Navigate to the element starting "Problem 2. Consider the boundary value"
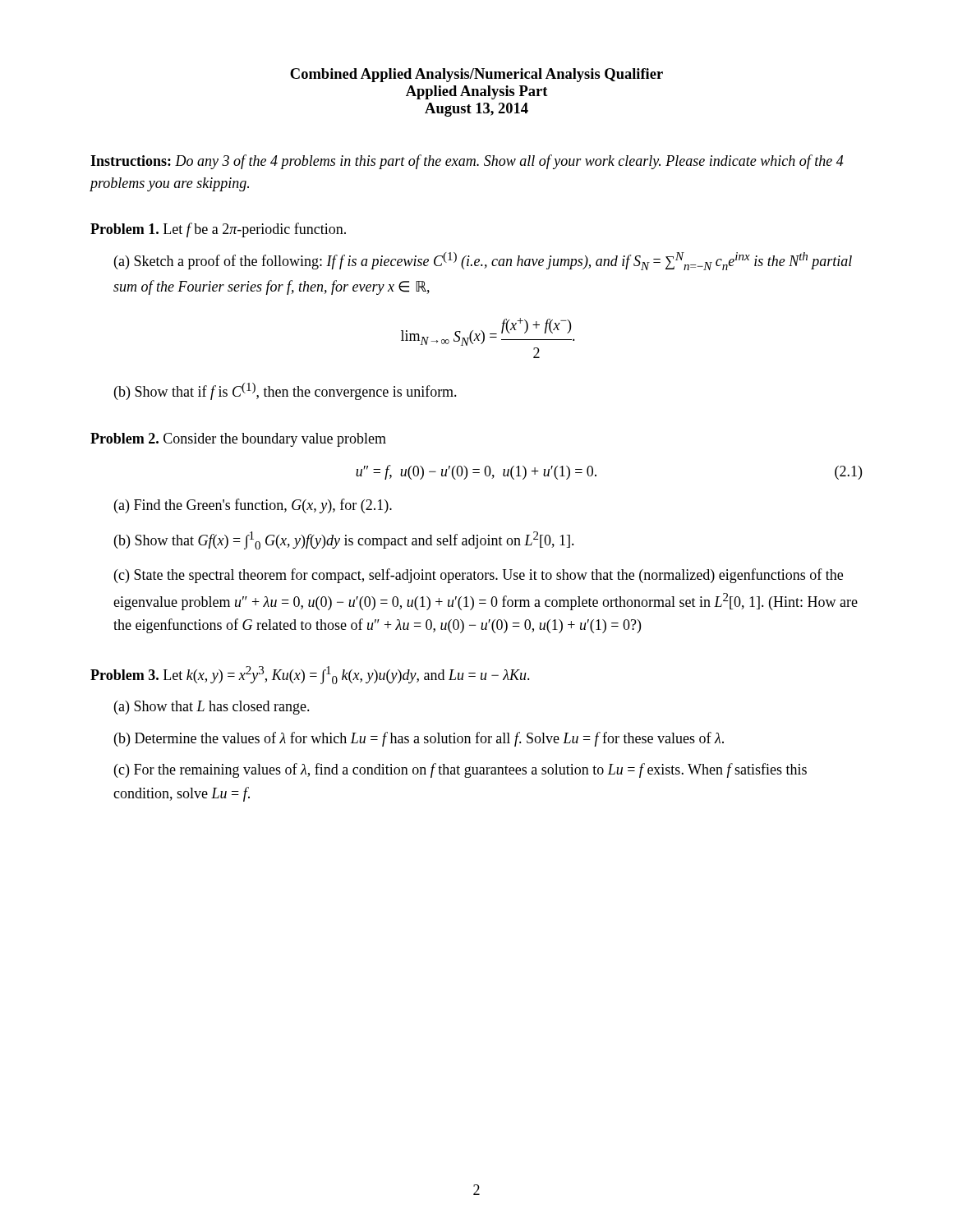Viewport: 953px width, 1232px height. 238,438
